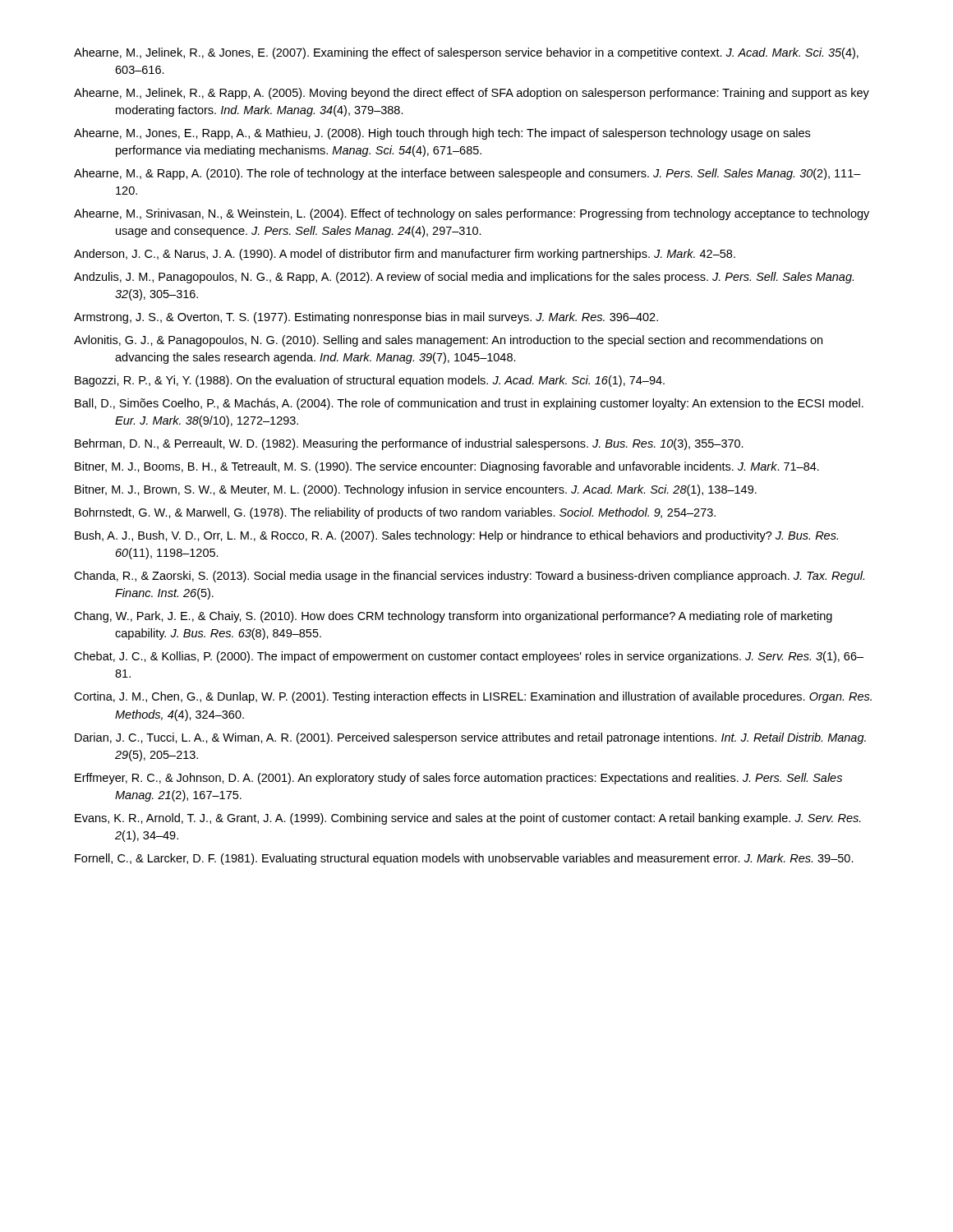The image size is (953, 1232).
Task: Navigate to the text starting "Ahearne, M., &"
Action: (x=467, y=182)
